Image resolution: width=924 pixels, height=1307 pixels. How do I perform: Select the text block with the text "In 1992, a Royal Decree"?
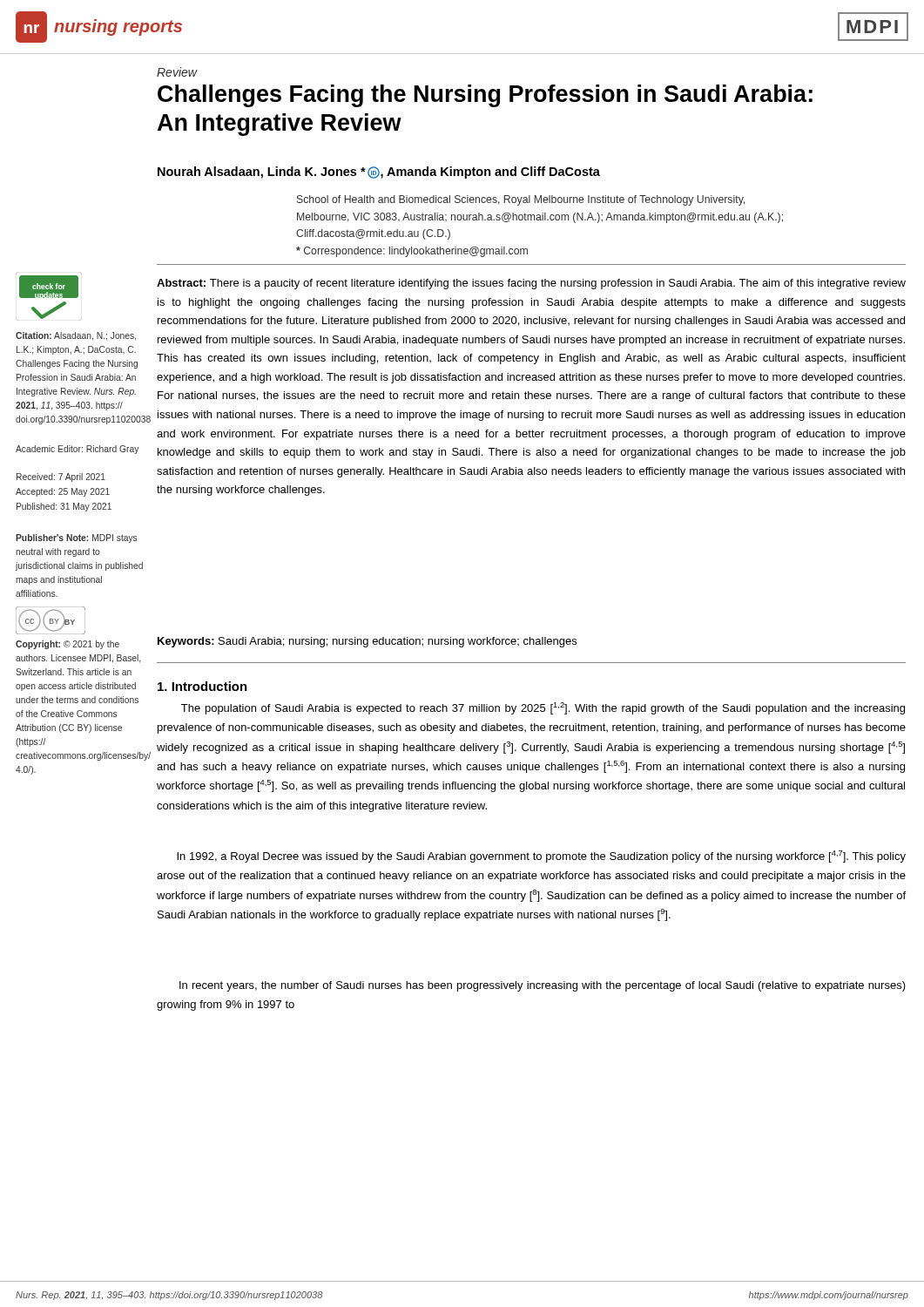531,885
